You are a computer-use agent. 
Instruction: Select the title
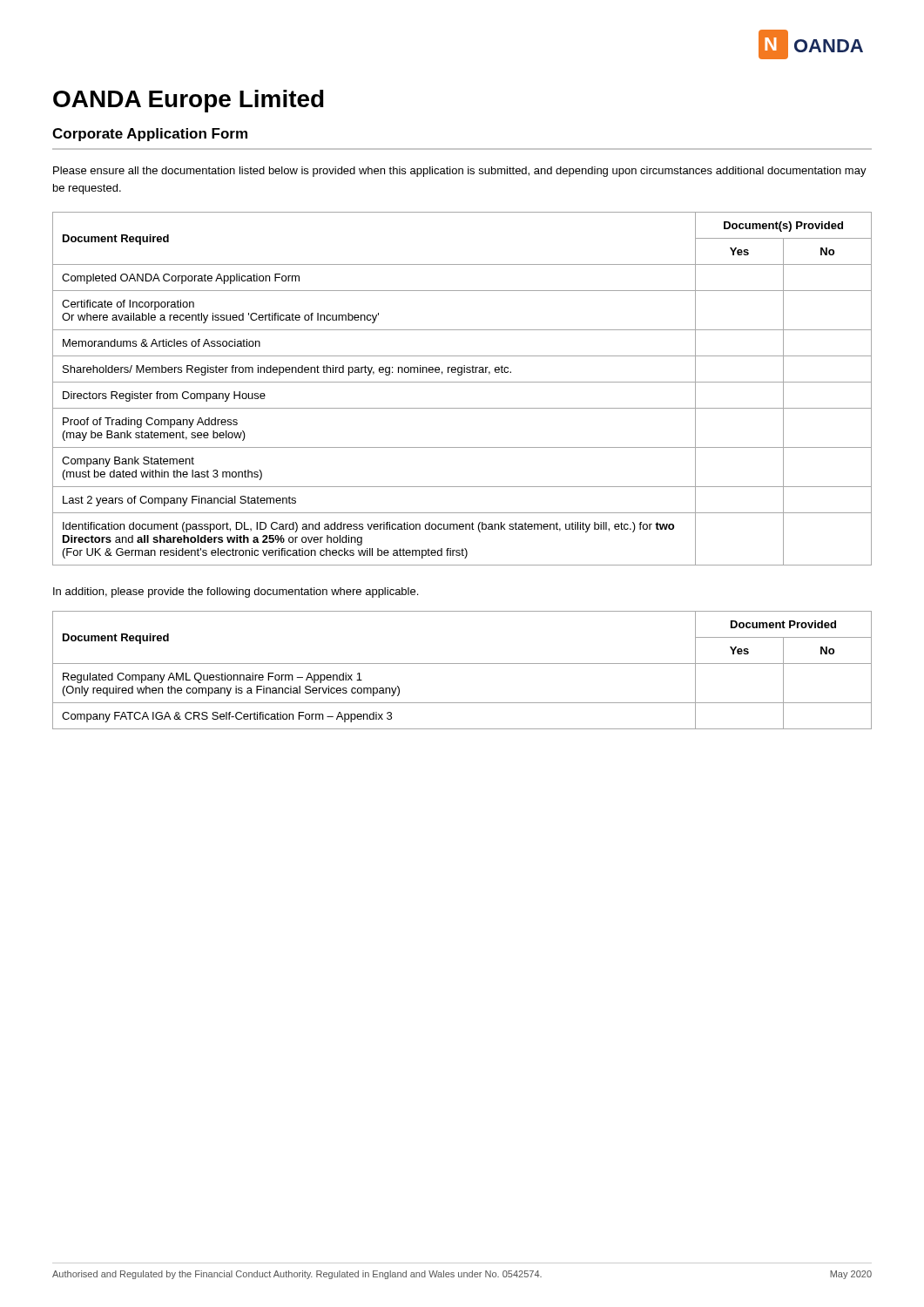click(x=189, y=99)
